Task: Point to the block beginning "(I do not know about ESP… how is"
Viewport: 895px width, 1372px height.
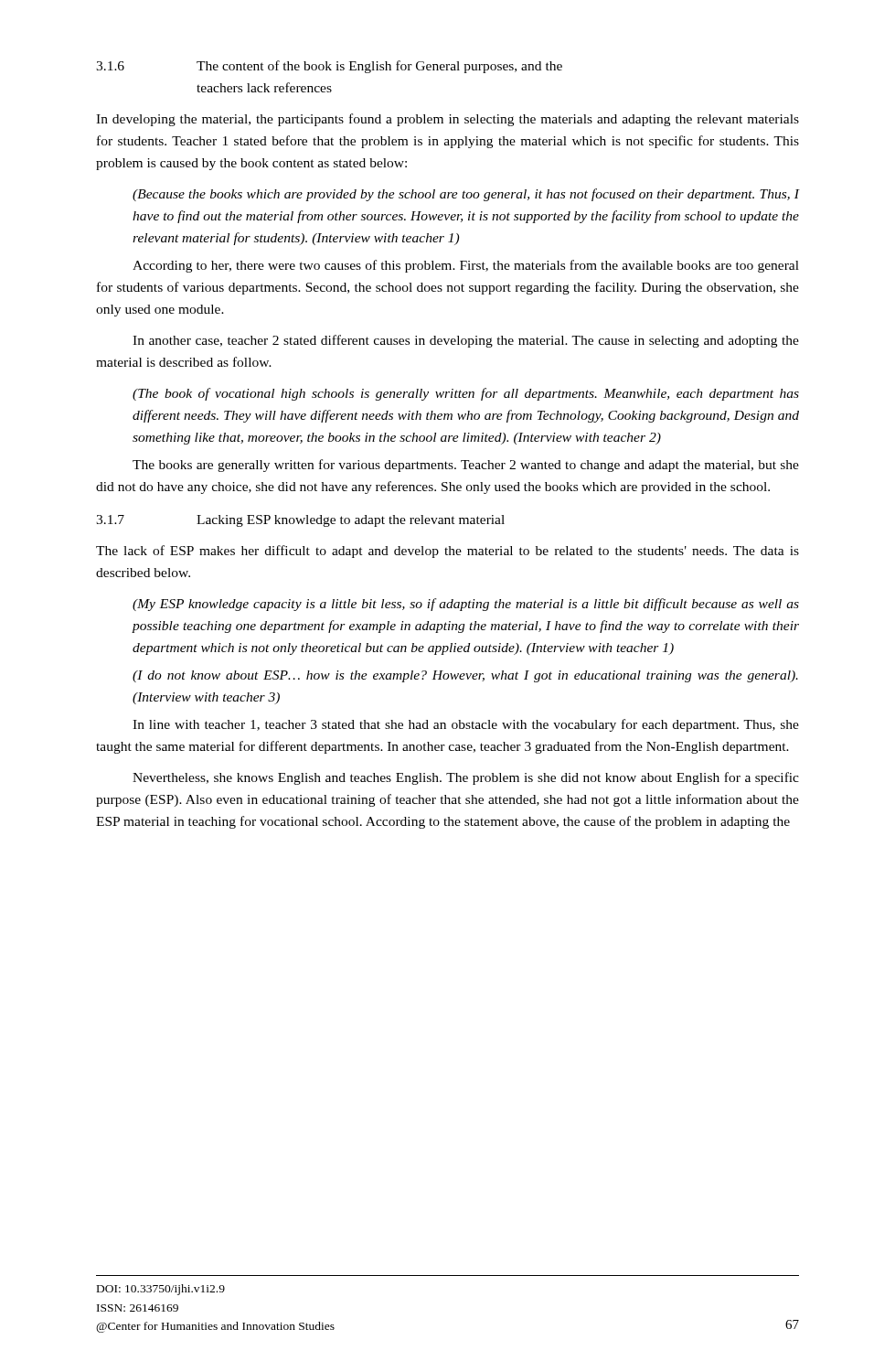Action: 466,686
